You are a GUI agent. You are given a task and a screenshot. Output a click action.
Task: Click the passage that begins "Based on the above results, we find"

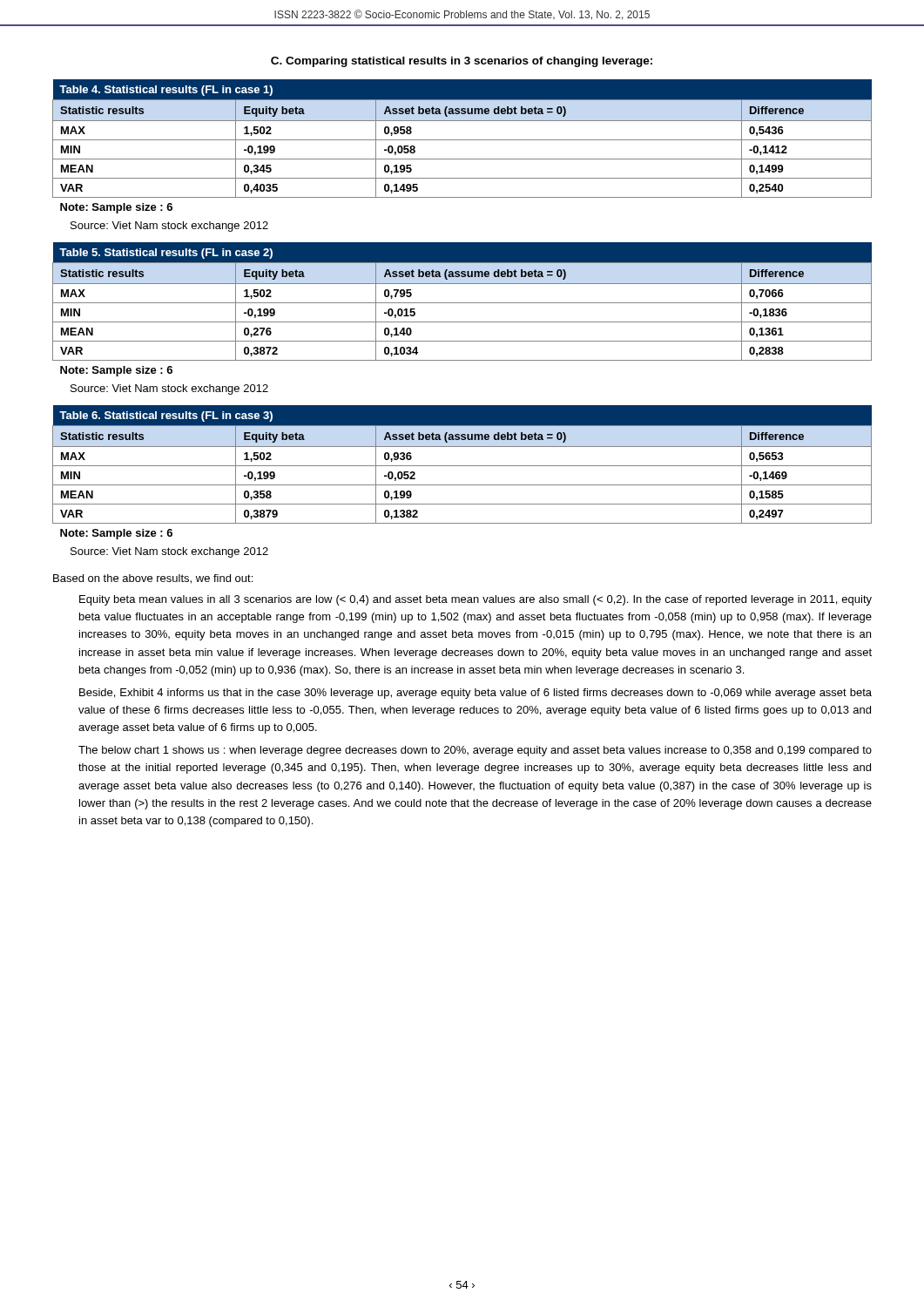(153, 578)
